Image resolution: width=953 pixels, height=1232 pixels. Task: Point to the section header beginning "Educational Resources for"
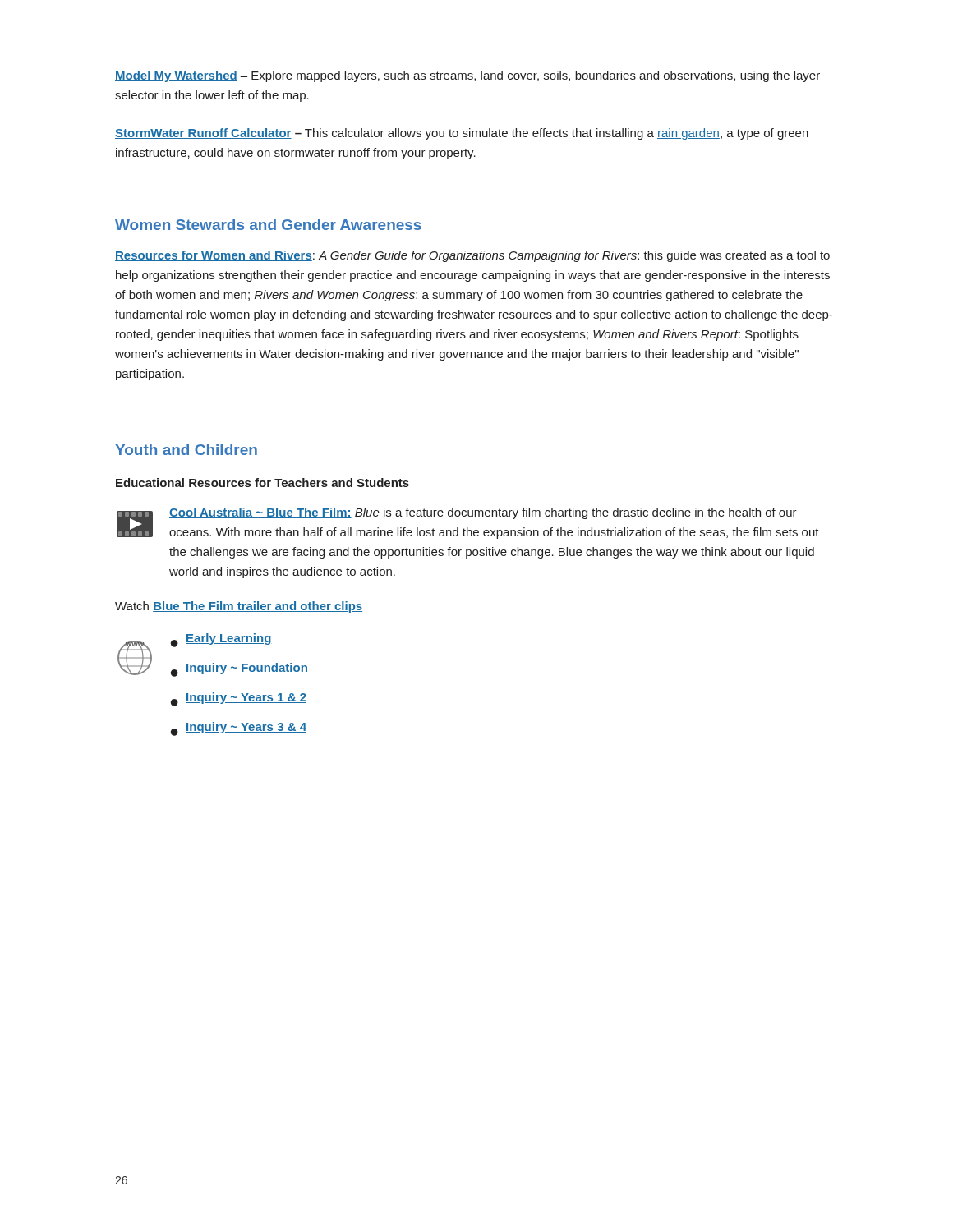pos(262,483)
